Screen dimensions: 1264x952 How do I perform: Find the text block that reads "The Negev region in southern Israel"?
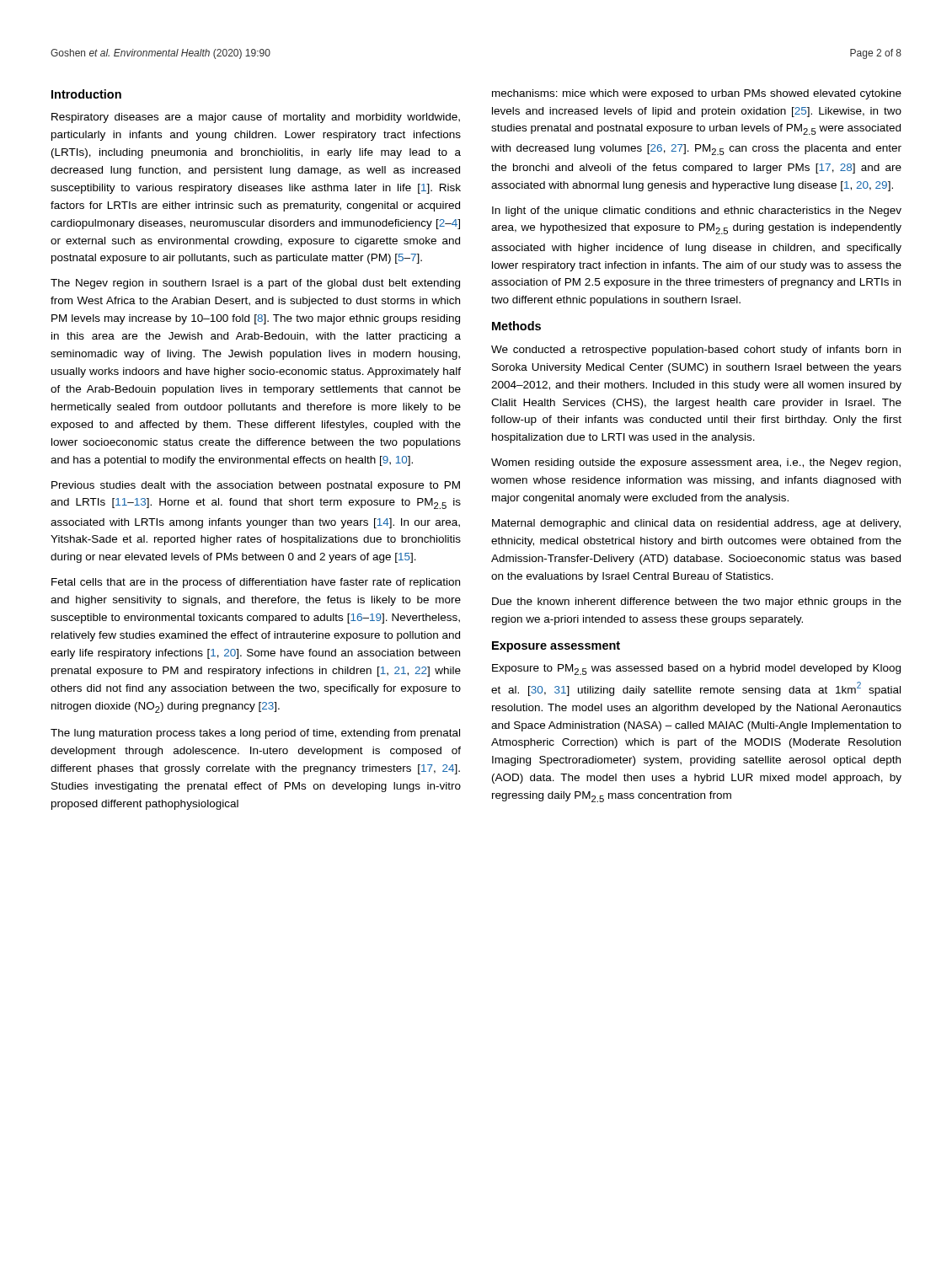256,372
